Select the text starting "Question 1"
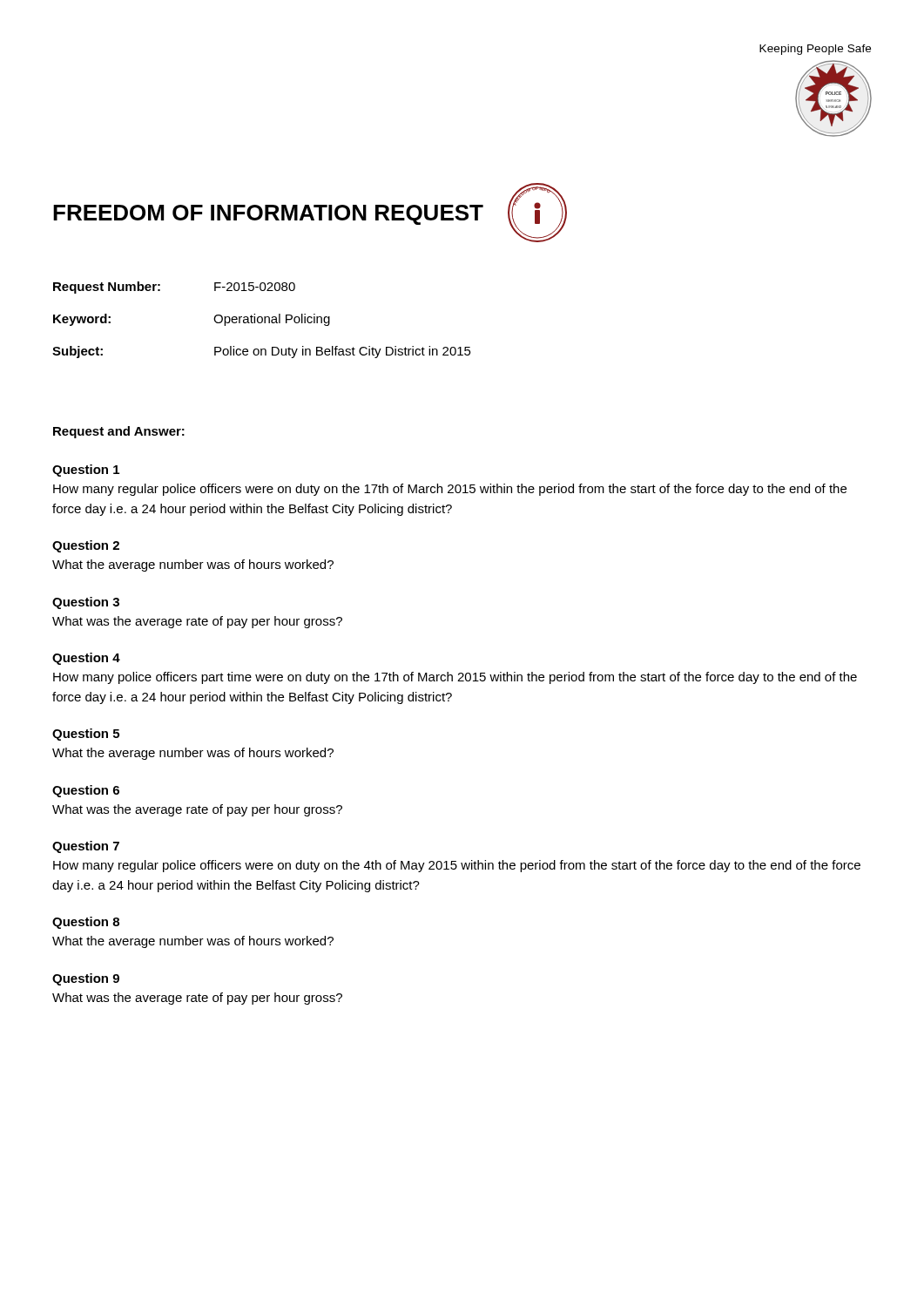Viewport: 924px width, 1307px height. pyautogui.click(x=86, y=469)
